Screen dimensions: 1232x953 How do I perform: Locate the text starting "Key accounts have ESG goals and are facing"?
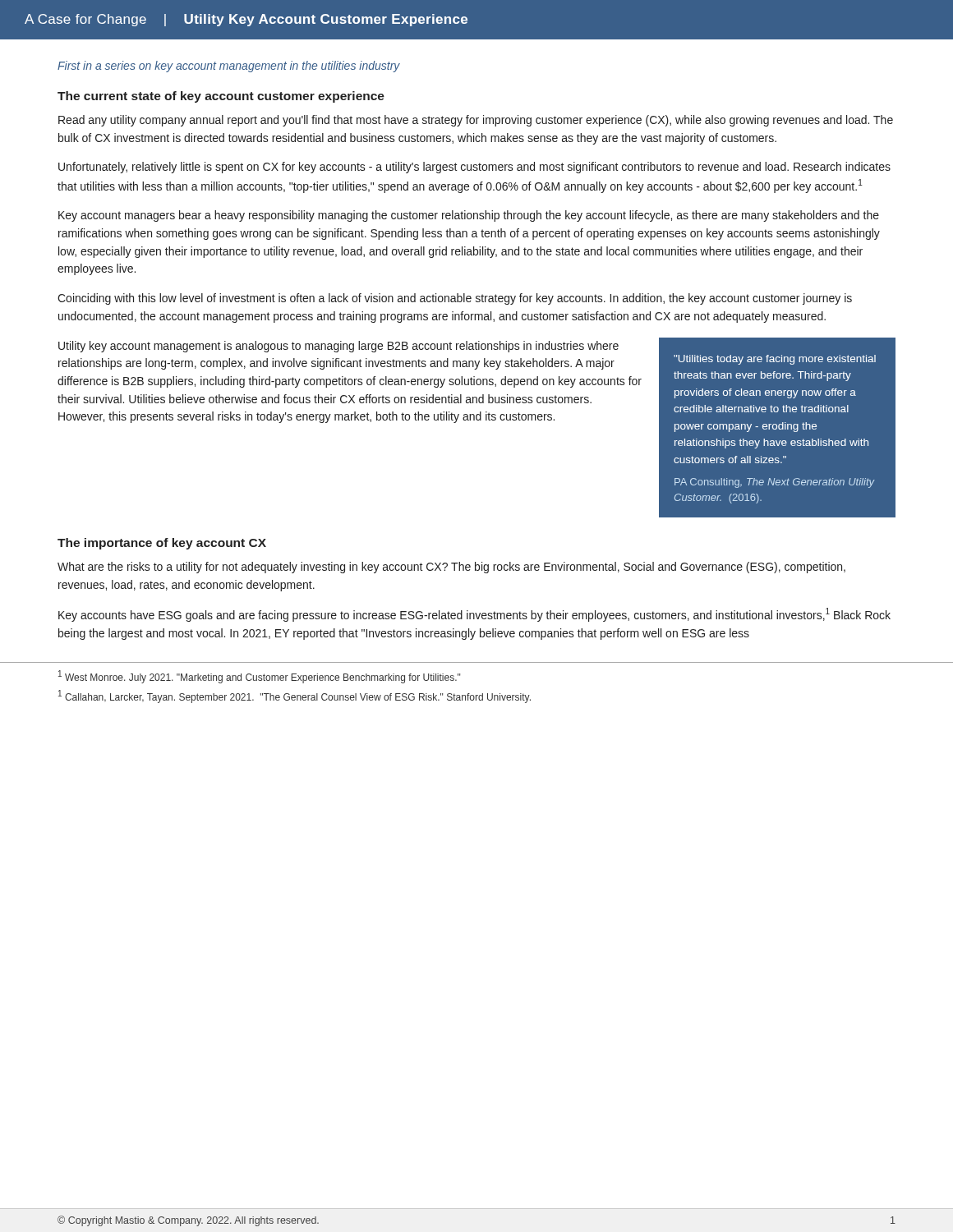[474, 623]
